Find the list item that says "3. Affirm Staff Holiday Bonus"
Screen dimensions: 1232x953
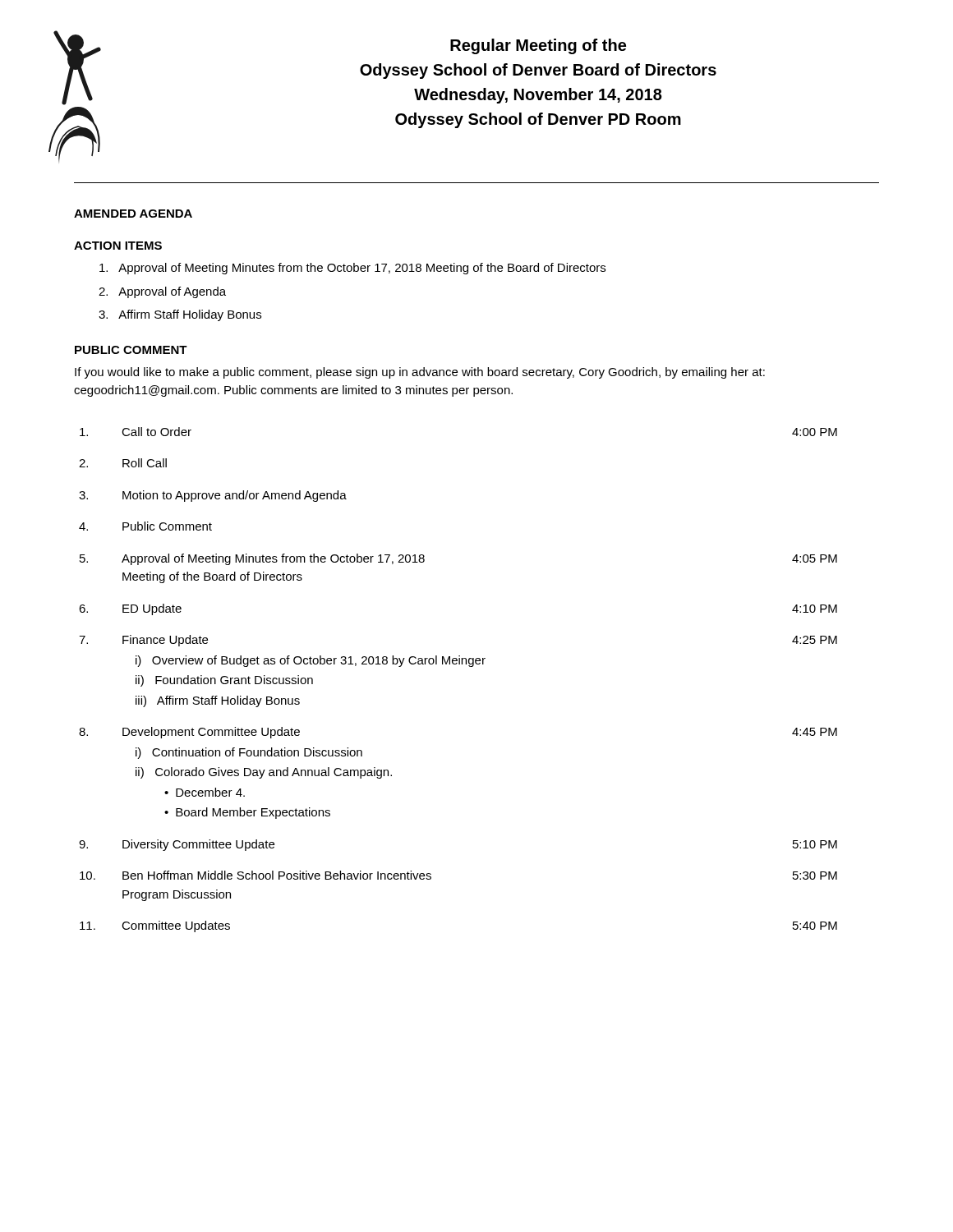point(180,314)
